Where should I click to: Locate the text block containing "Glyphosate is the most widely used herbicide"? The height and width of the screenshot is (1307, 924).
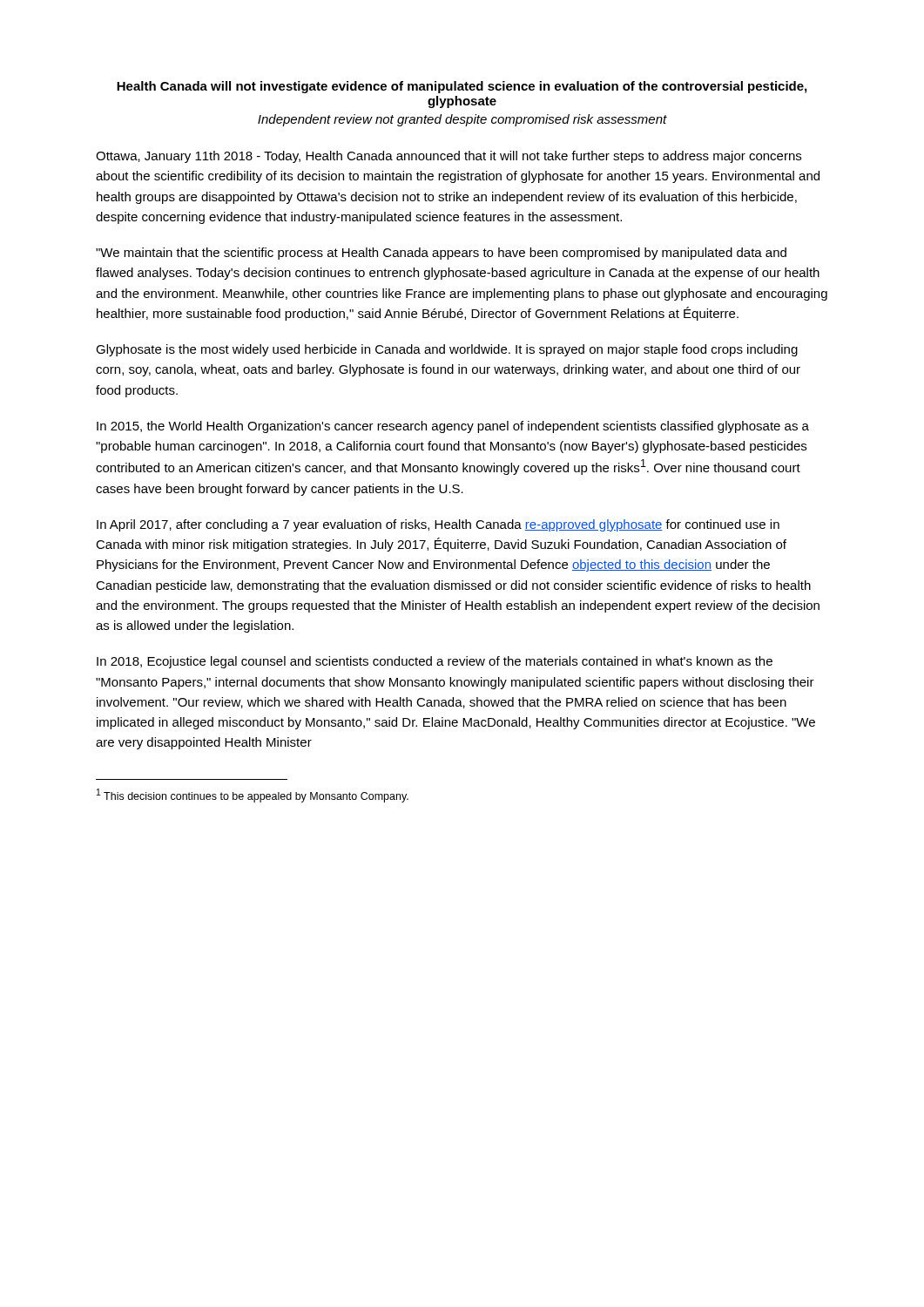[x=462, y=369]
